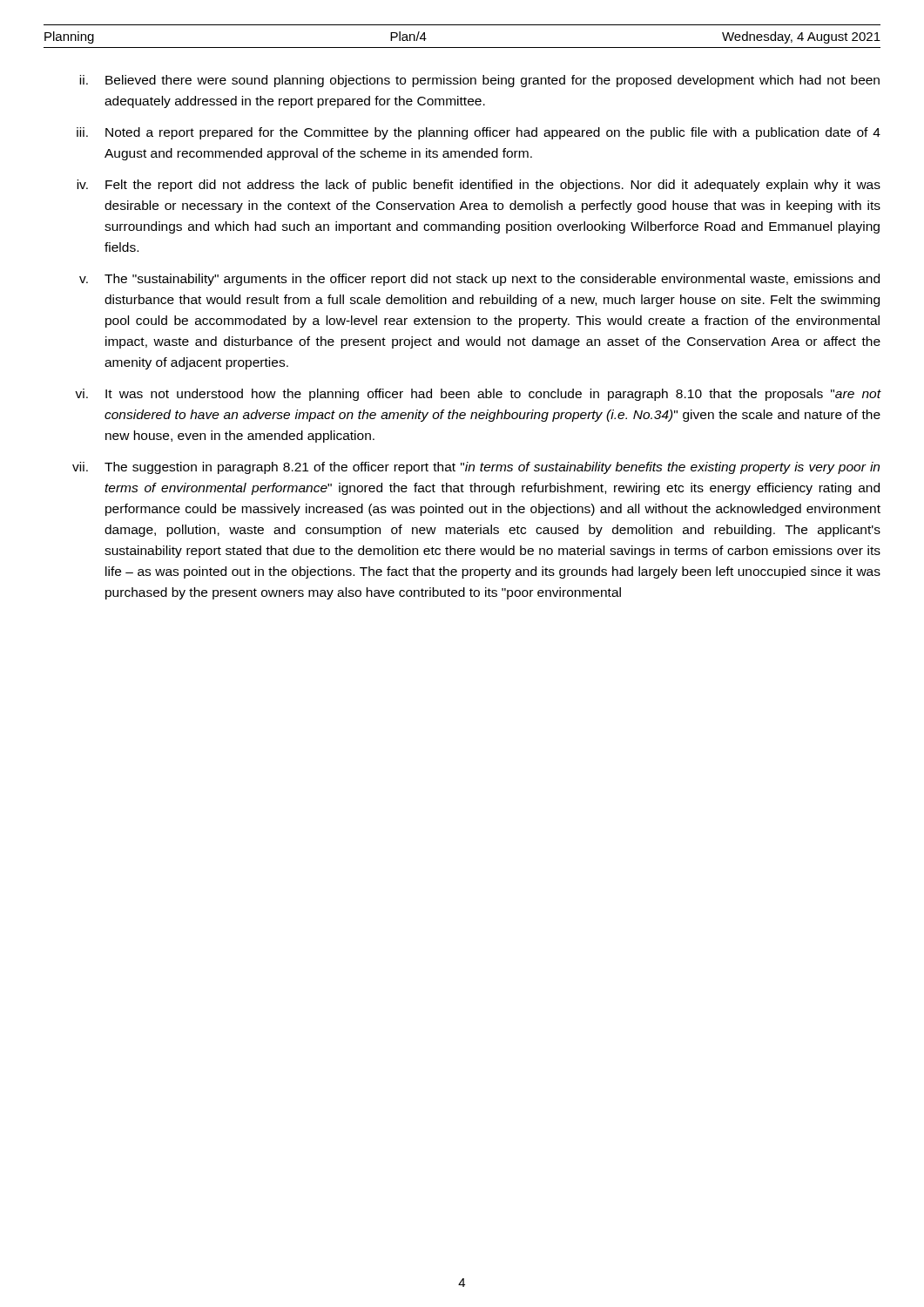
Task: Click on the passage starting "vii. The suggestion in paragraph 8.21 of the"
Action: click(x=462, y=530)
